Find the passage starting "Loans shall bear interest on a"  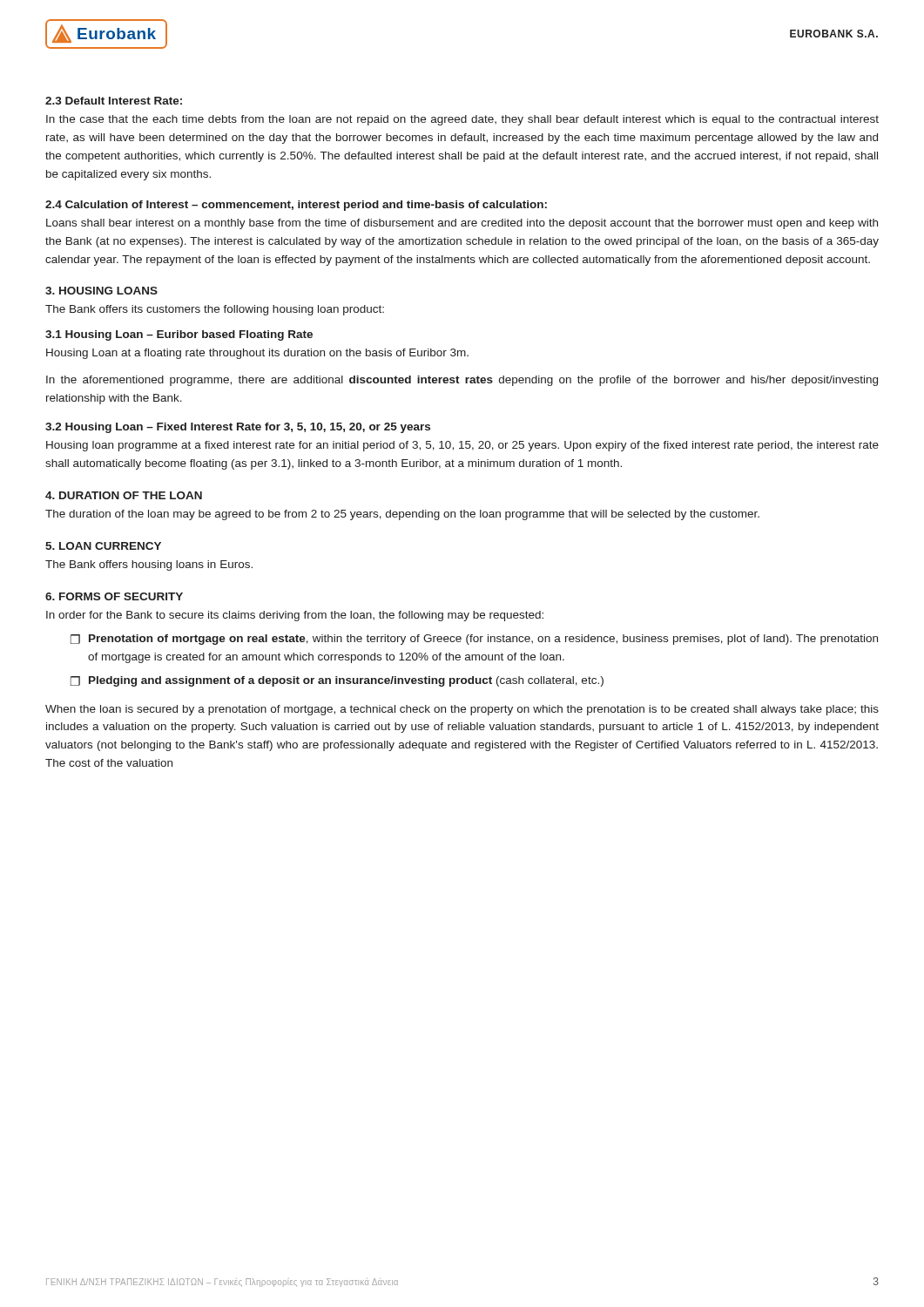[462, 241]
